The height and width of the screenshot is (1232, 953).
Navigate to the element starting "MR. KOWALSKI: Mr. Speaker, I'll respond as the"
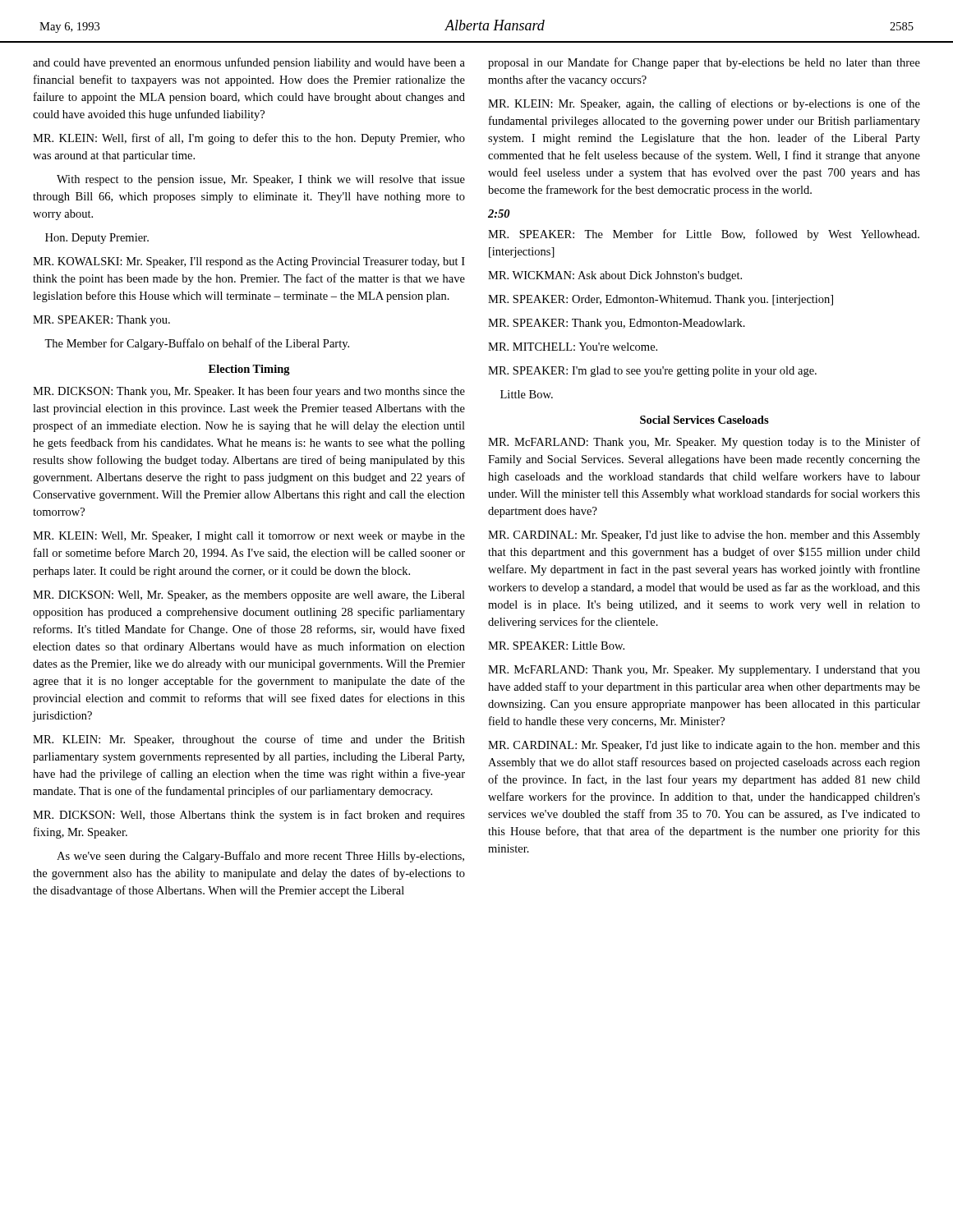249,279
